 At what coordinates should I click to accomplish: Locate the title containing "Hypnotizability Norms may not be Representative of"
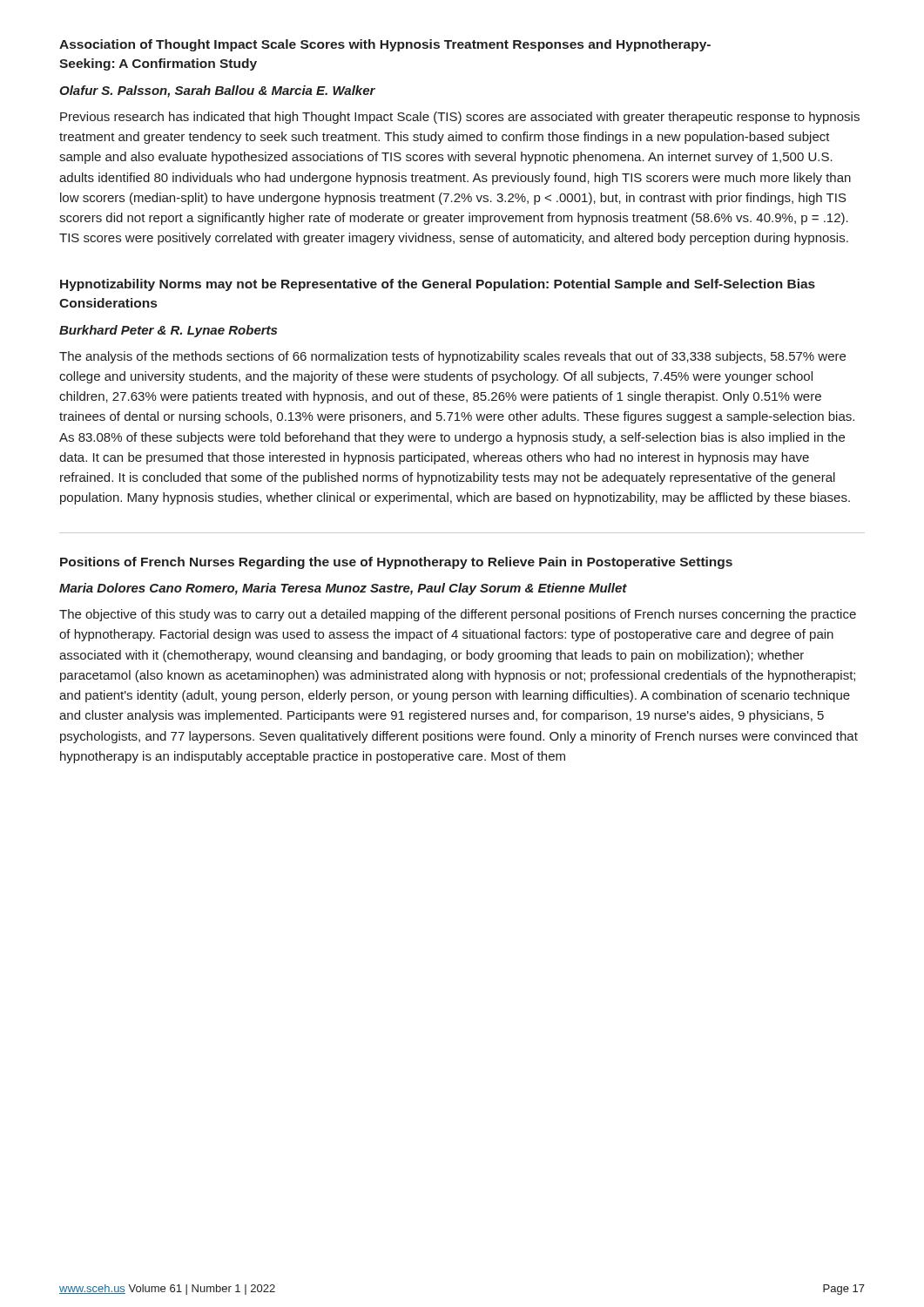click(437, 293)
